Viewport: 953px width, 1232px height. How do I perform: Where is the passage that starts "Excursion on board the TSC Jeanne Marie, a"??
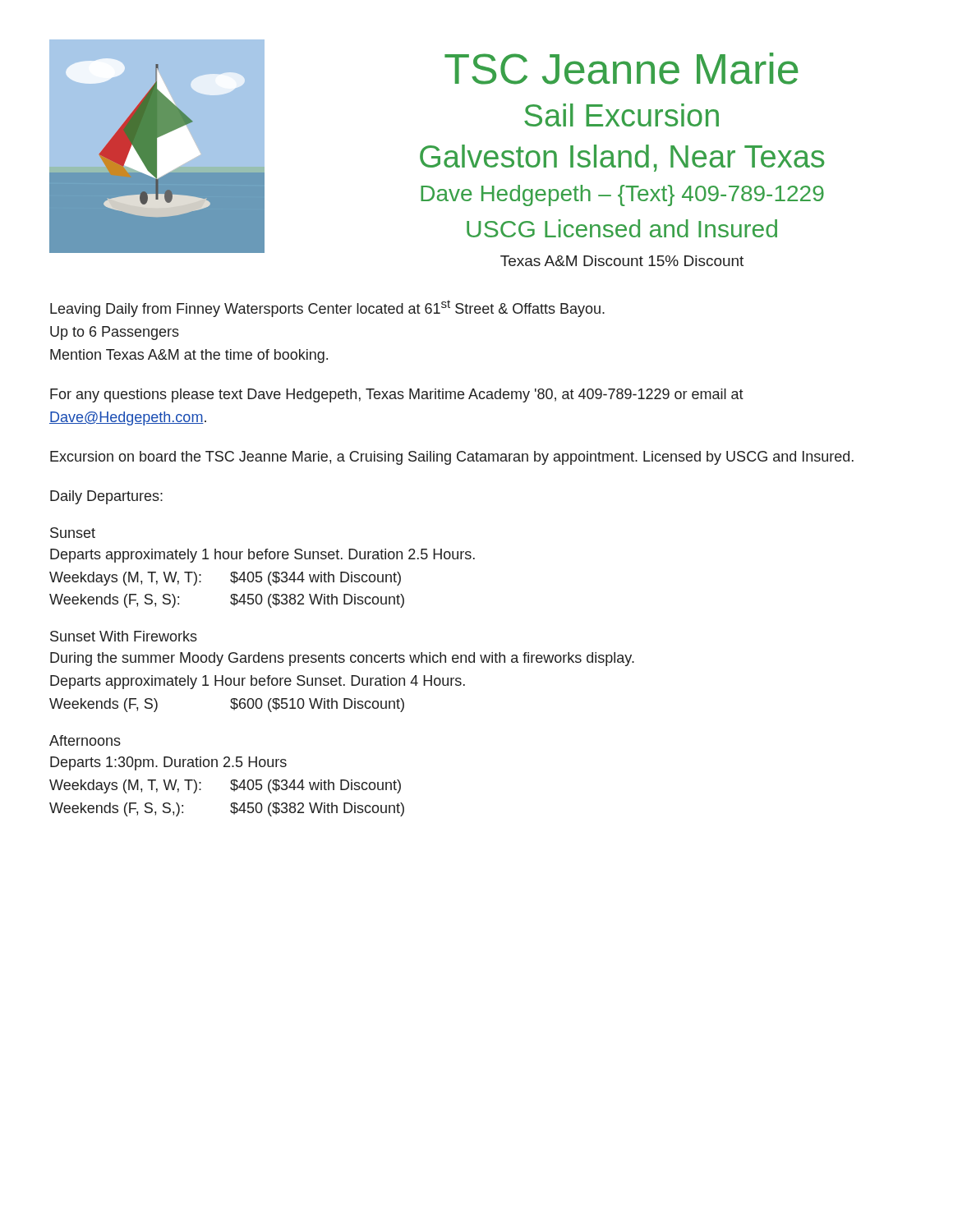tap(452, 457)
